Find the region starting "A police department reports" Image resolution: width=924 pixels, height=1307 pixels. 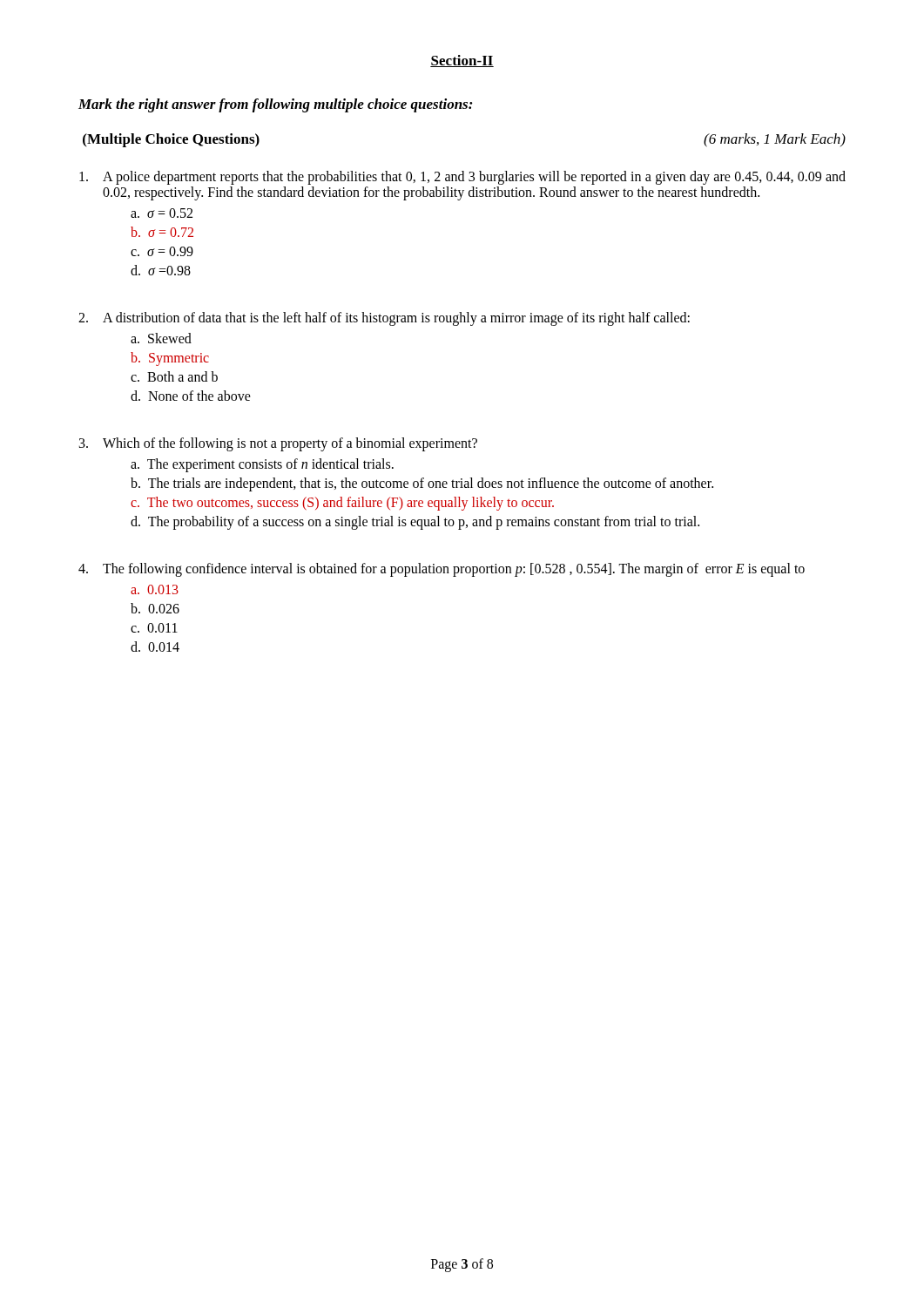(x=462, y=178)
